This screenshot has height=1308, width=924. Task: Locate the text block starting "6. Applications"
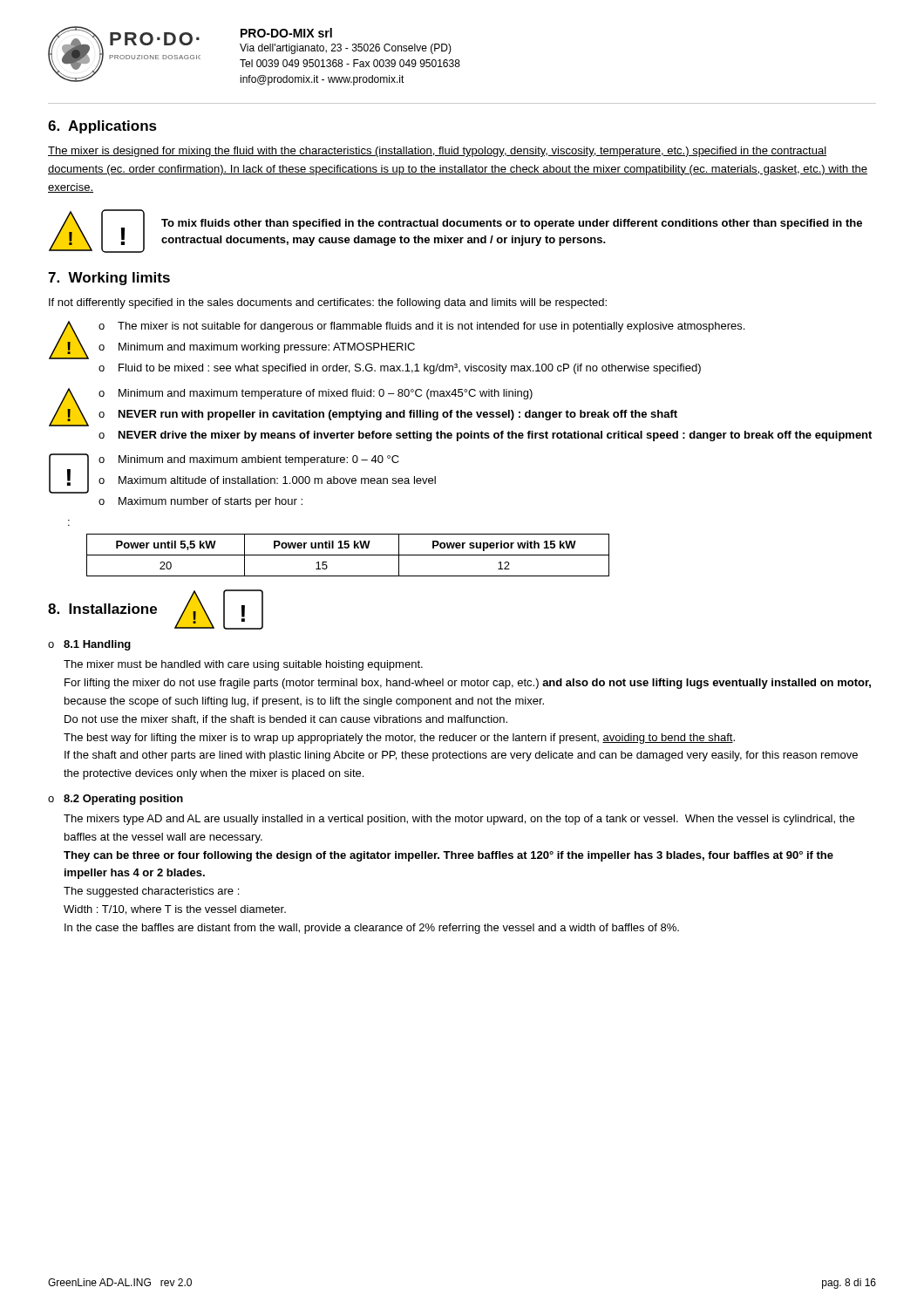102,126
